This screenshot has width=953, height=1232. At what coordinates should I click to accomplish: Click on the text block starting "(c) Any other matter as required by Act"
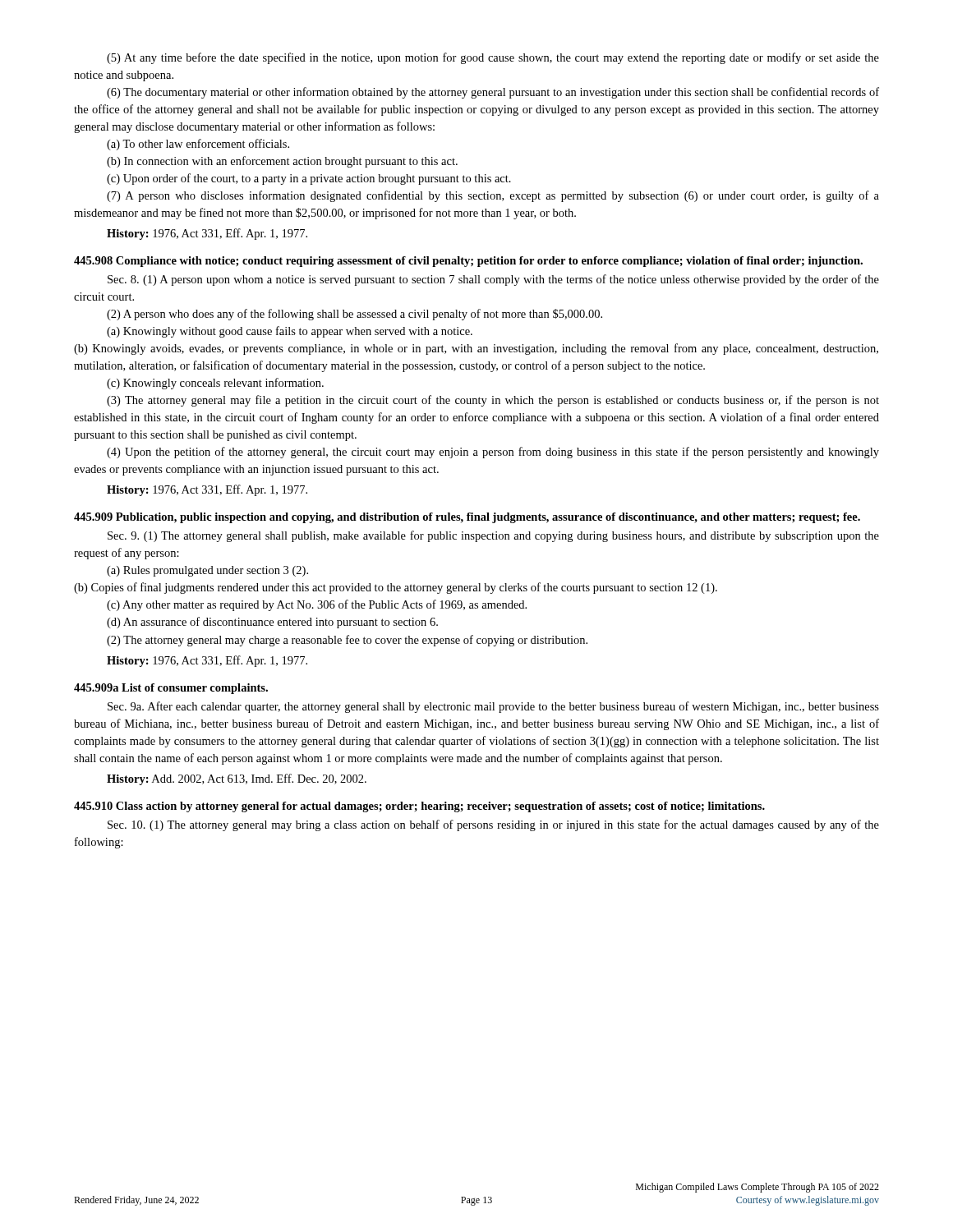coord(317,605)
